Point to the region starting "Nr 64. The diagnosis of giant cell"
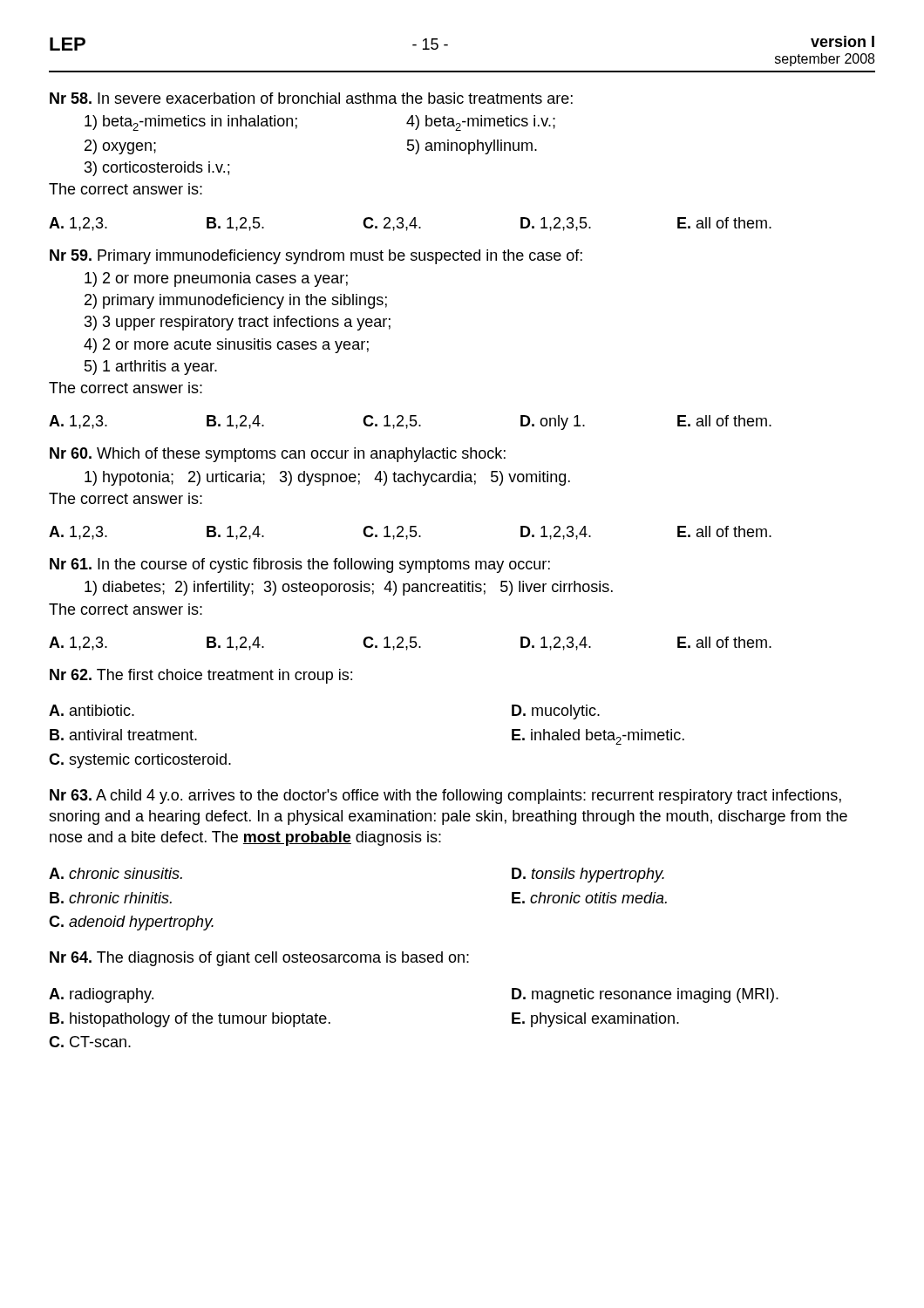 point(462,958)
